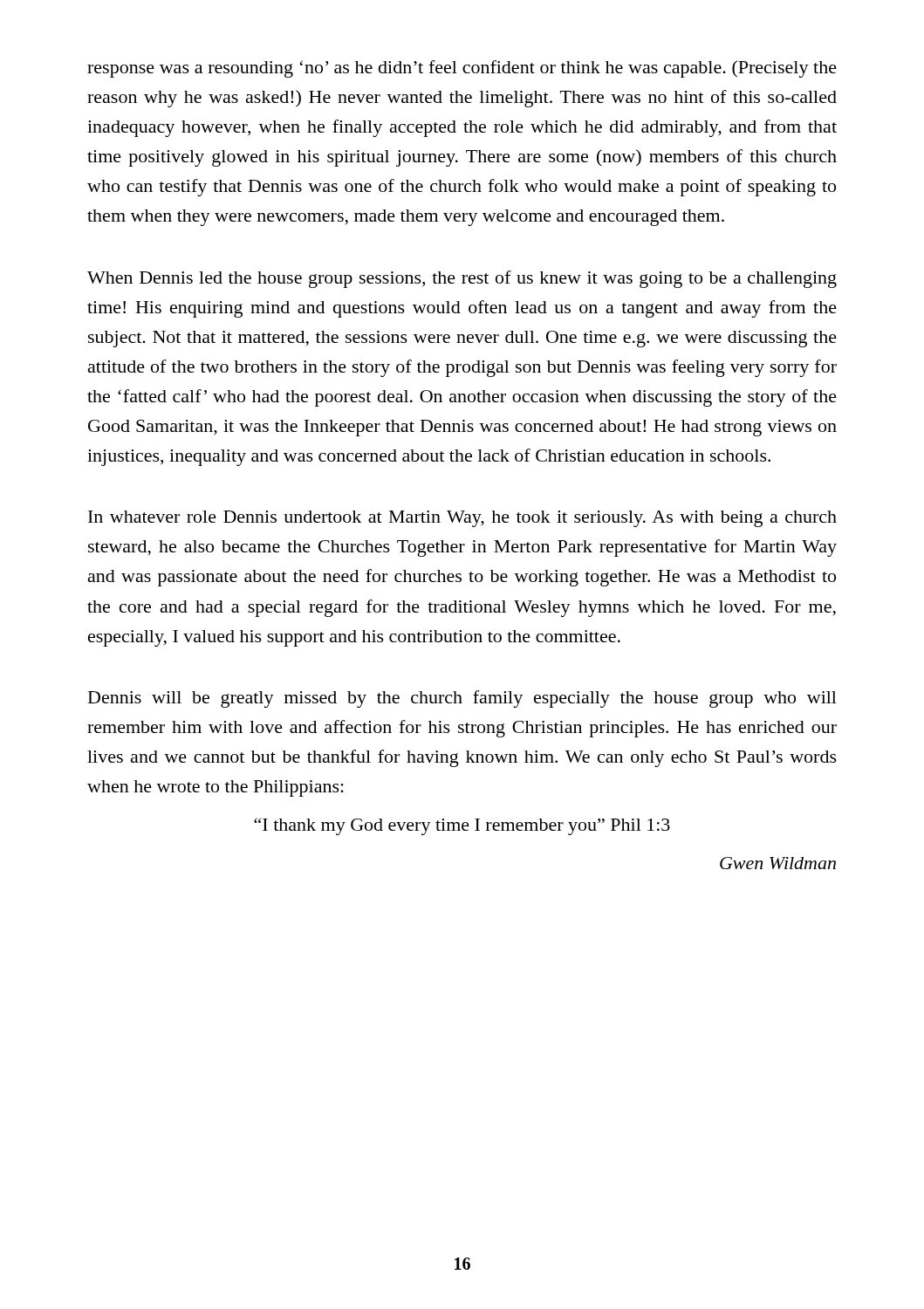
Task: Select the text block containing "response was a resounding"
Action: pos(462,141)
